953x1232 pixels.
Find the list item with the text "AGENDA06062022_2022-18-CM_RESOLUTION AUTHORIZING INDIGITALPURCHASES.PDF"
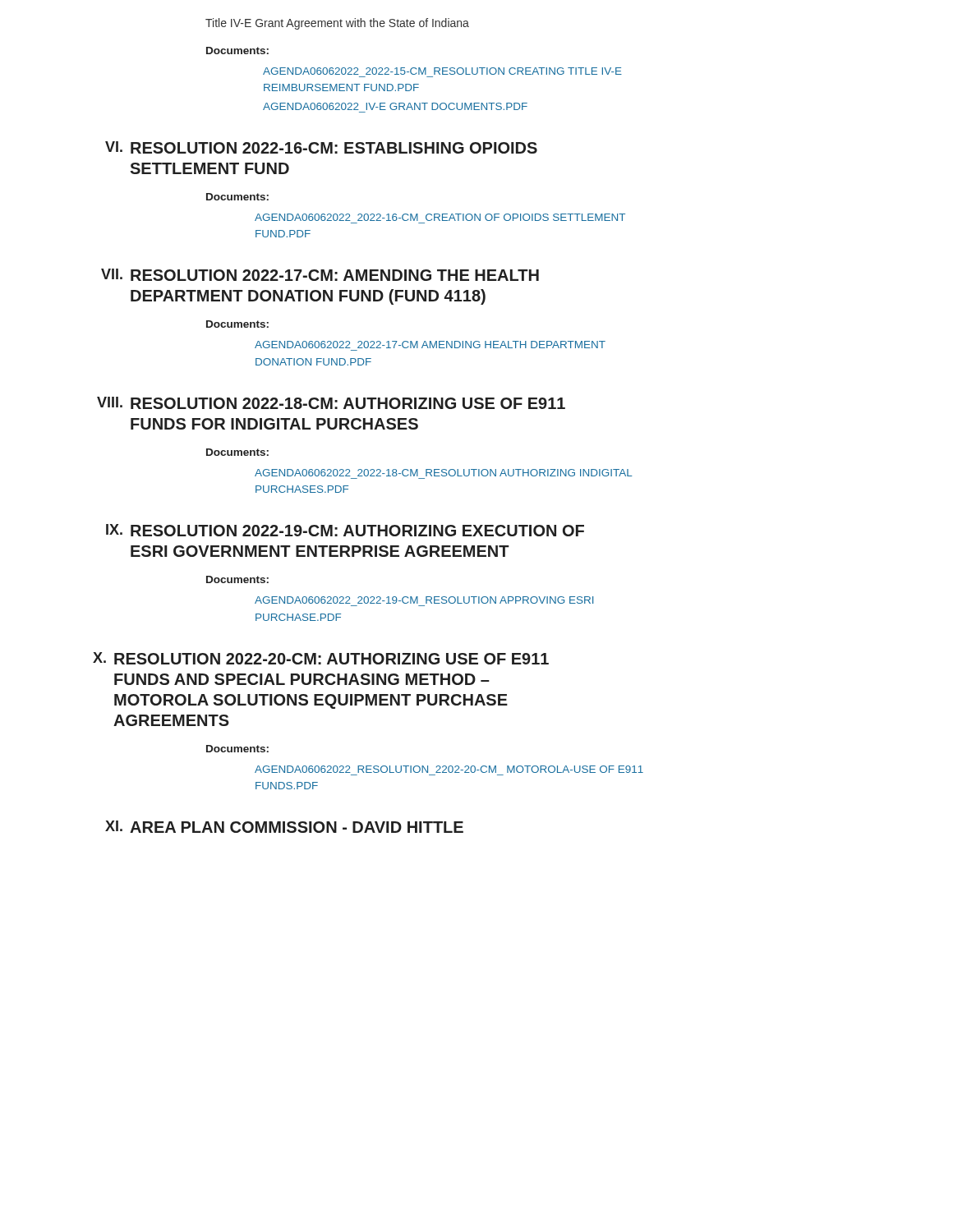click(443, 481)
